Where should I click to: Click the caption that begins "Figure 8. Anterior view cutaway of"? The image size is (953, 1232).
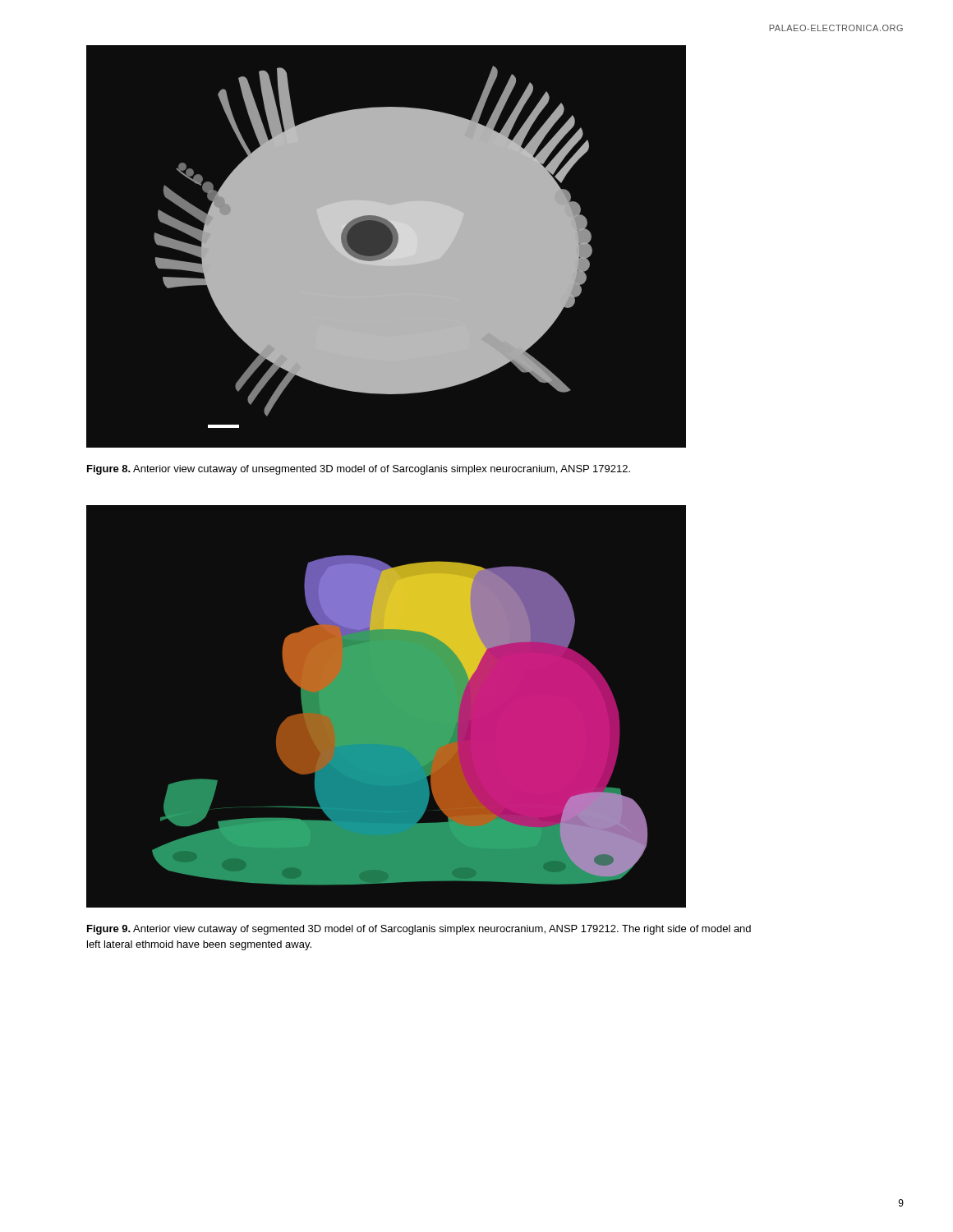tap(359, 469)
